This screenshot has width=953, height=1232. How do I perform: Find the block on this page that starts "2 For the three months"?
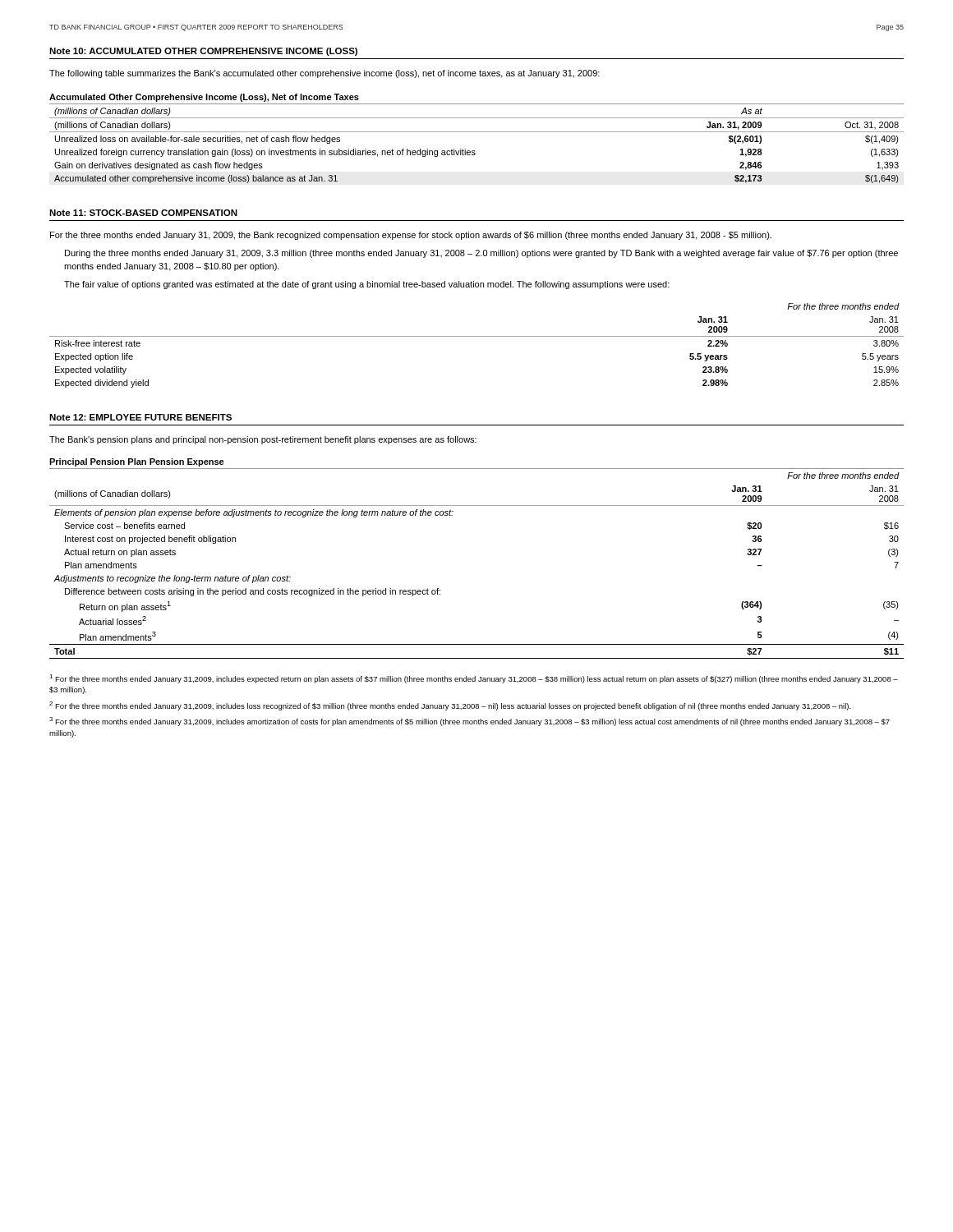[450, 705]
